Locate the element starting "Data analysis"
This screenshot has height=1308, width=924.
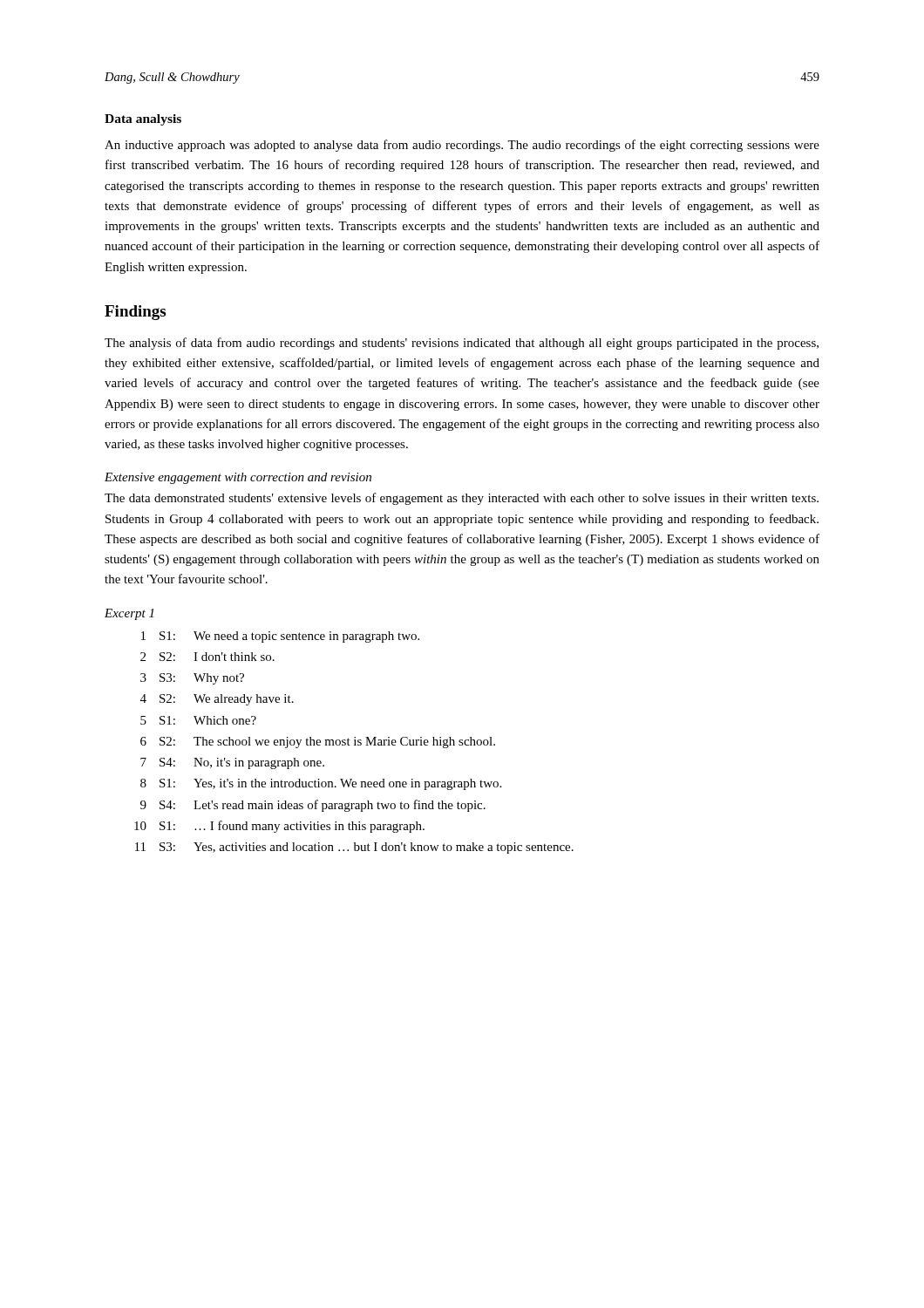[x=143, y=118]
